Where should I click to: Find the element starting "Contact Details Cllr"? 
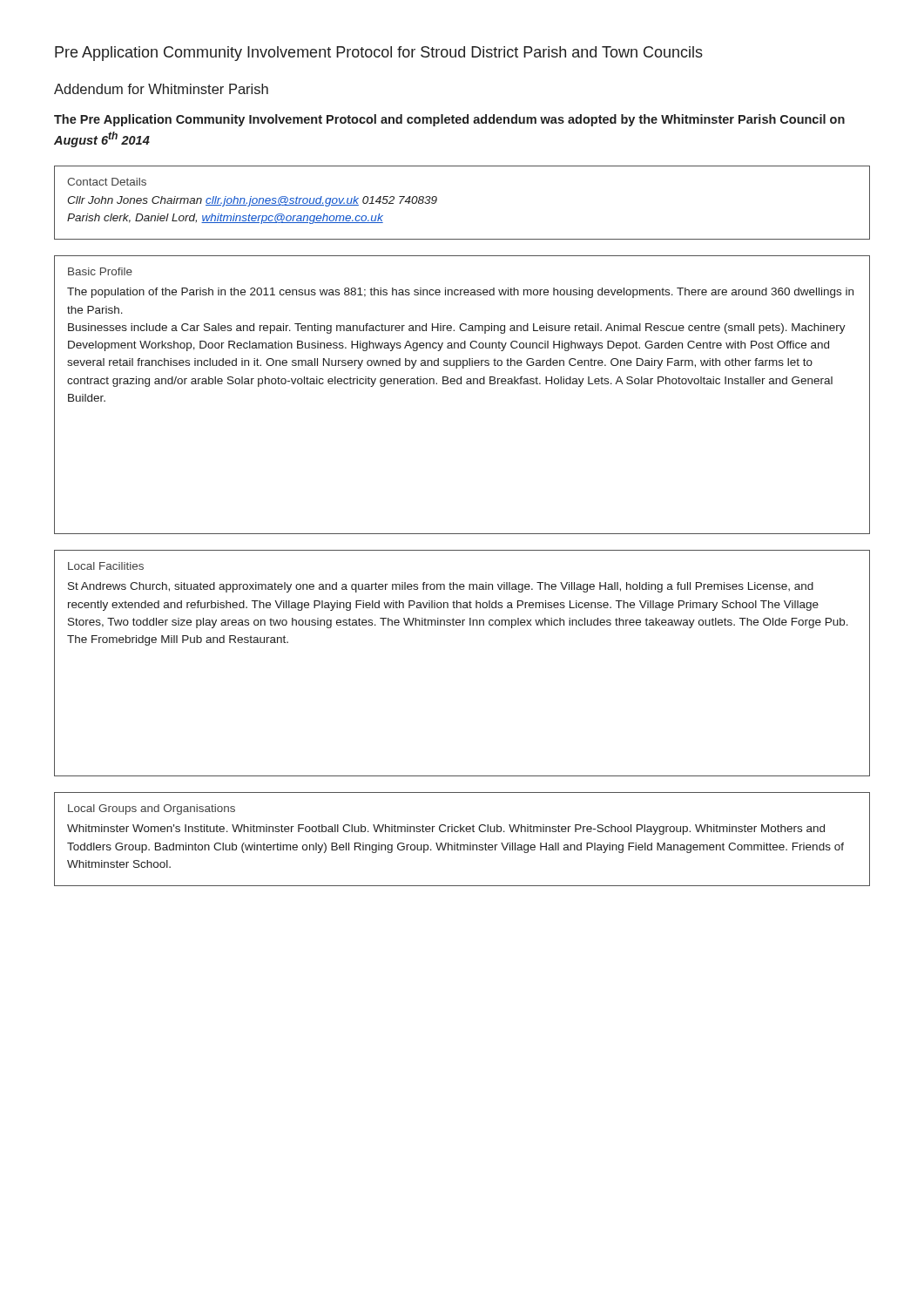click(x=107, y=182)
